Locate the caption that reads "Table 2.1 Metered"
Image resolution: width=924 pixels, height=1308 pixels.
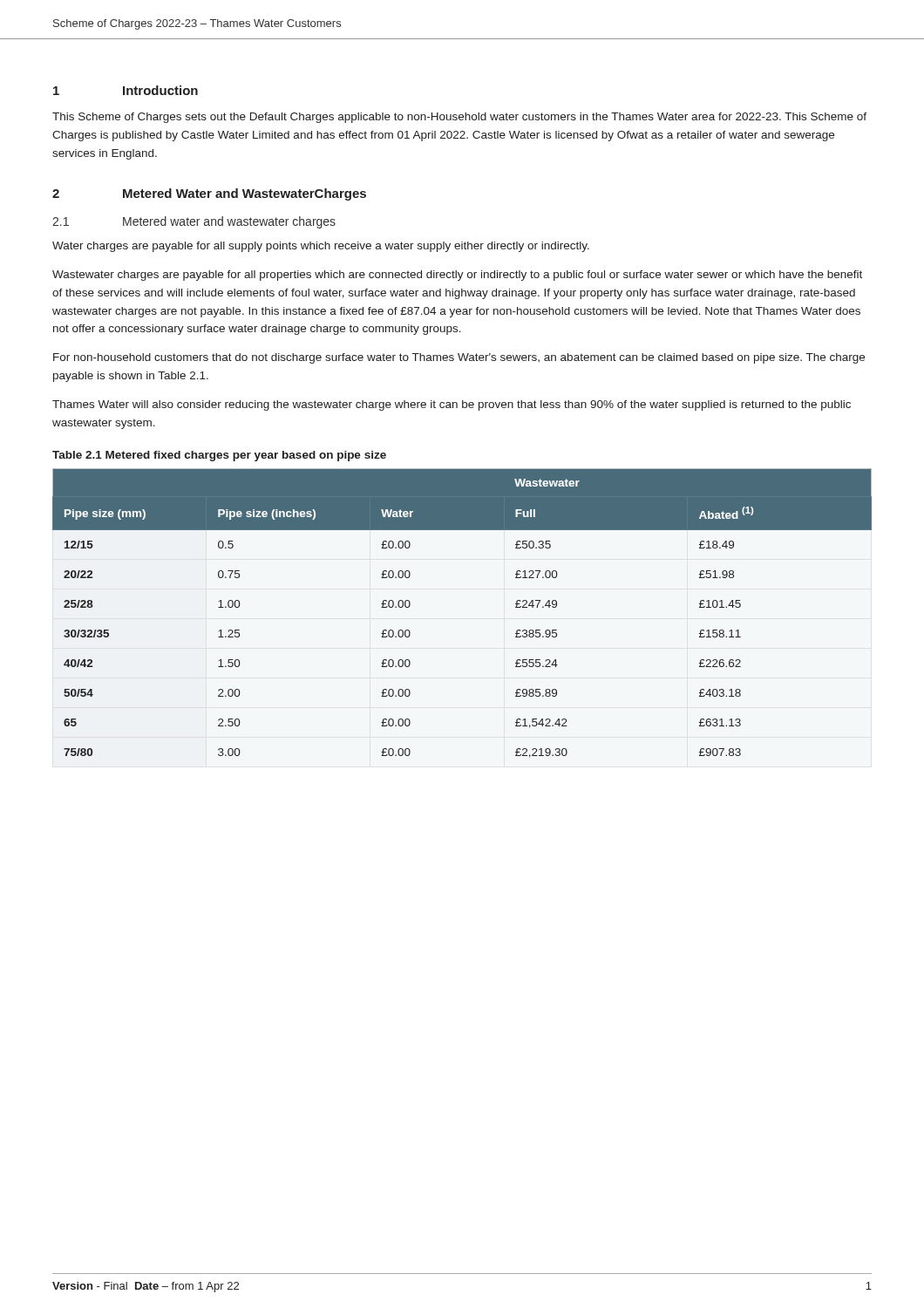219,455
